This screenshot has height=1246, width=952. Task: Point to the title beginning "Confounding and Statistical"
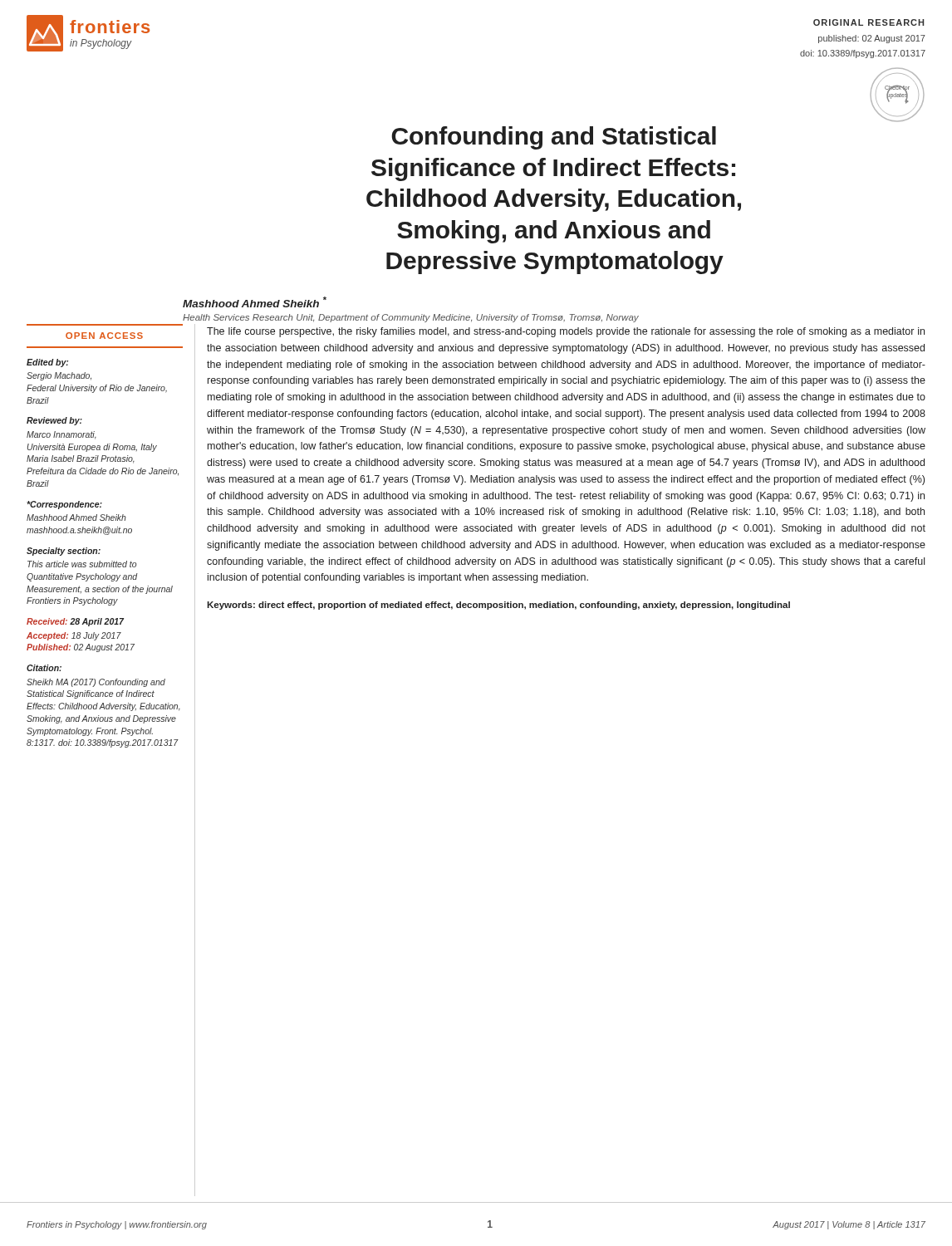coord(554,221)
